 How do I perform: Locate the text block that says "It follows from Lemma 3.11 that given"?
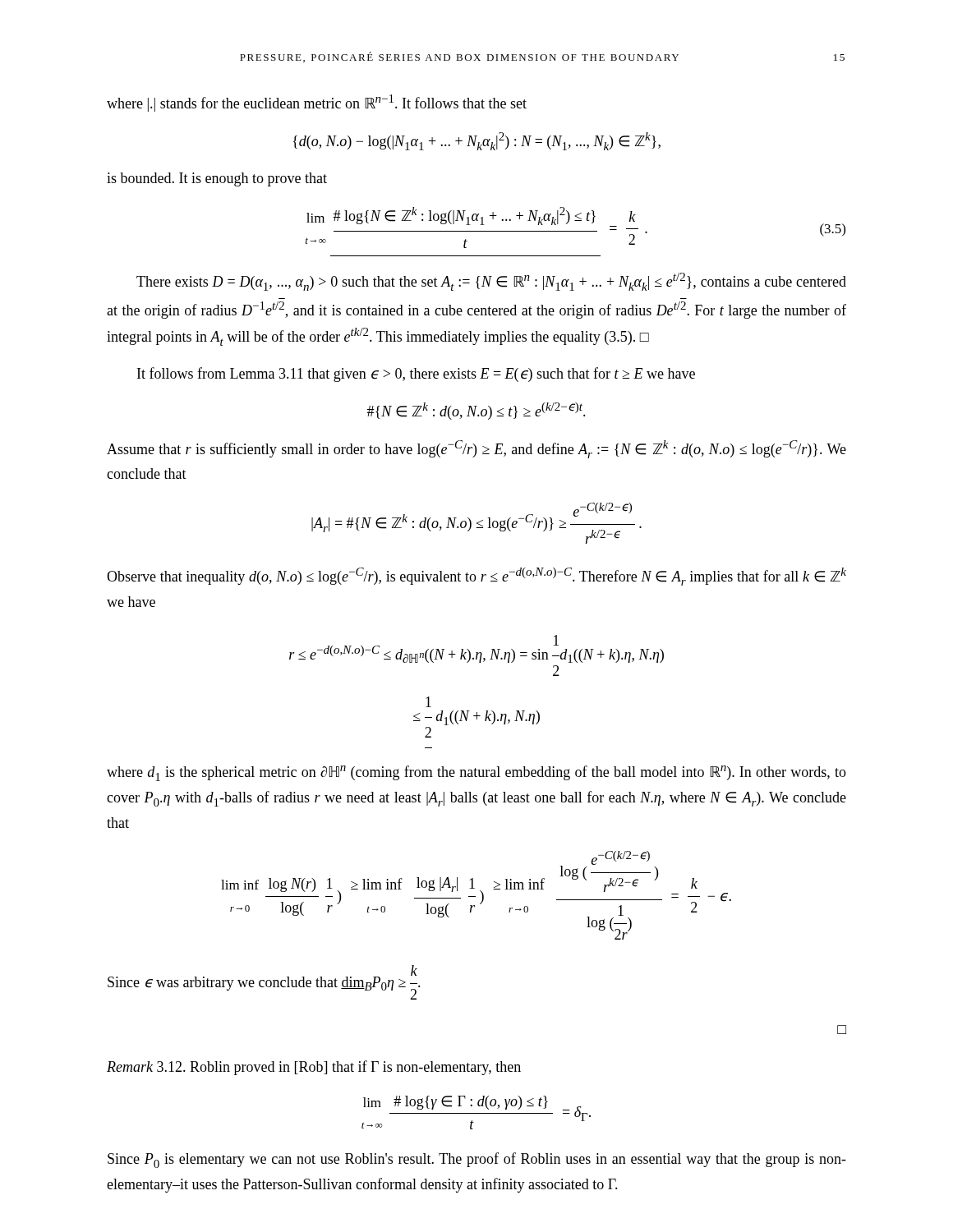coord(476,374)
